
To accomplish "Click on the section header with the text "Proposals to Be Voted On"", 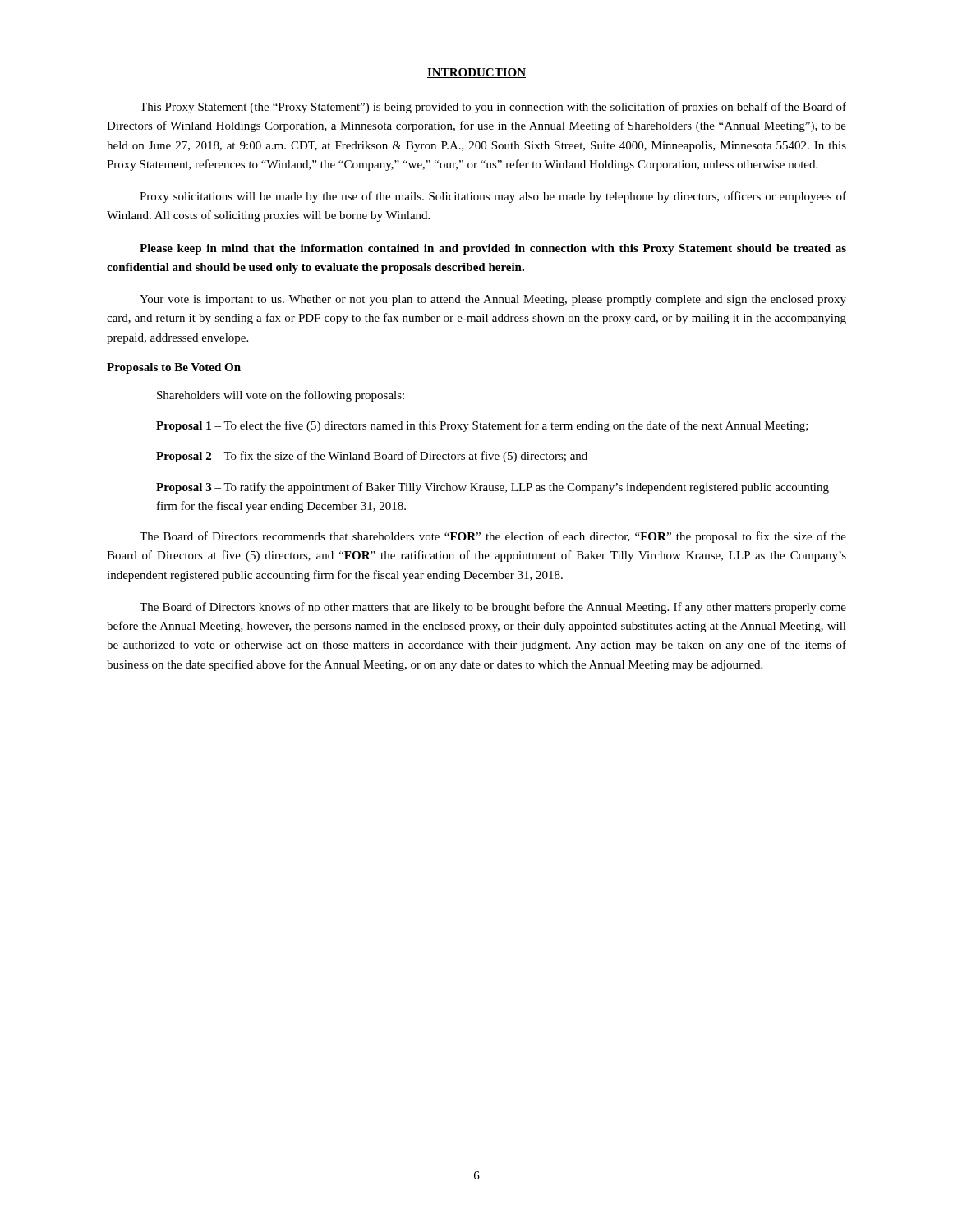I will [x=174, y=367].
